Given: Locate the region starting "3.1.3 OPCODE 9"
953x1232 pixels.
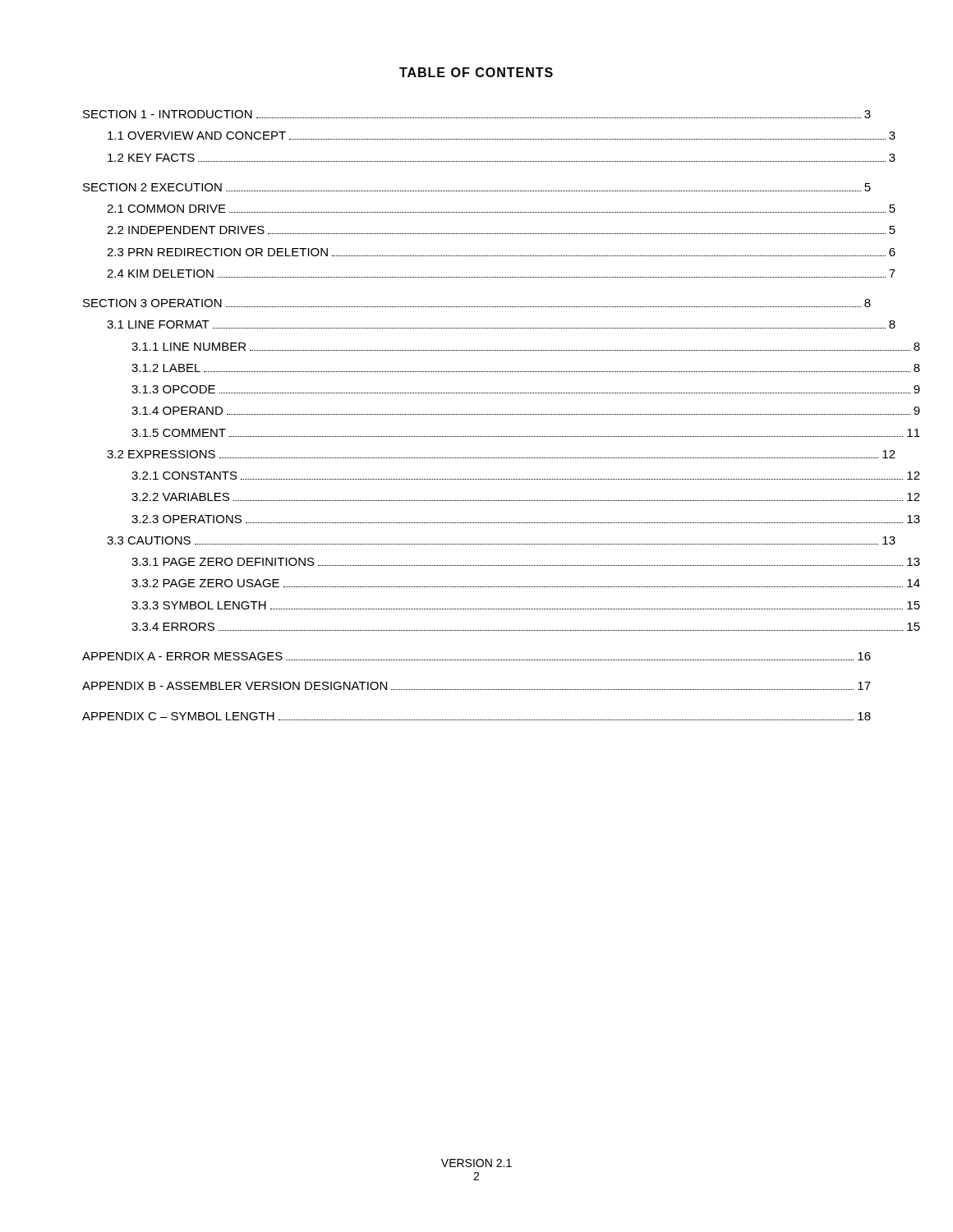Looking at the screenshot, I should pyautogui.click(x=476, y=389).
